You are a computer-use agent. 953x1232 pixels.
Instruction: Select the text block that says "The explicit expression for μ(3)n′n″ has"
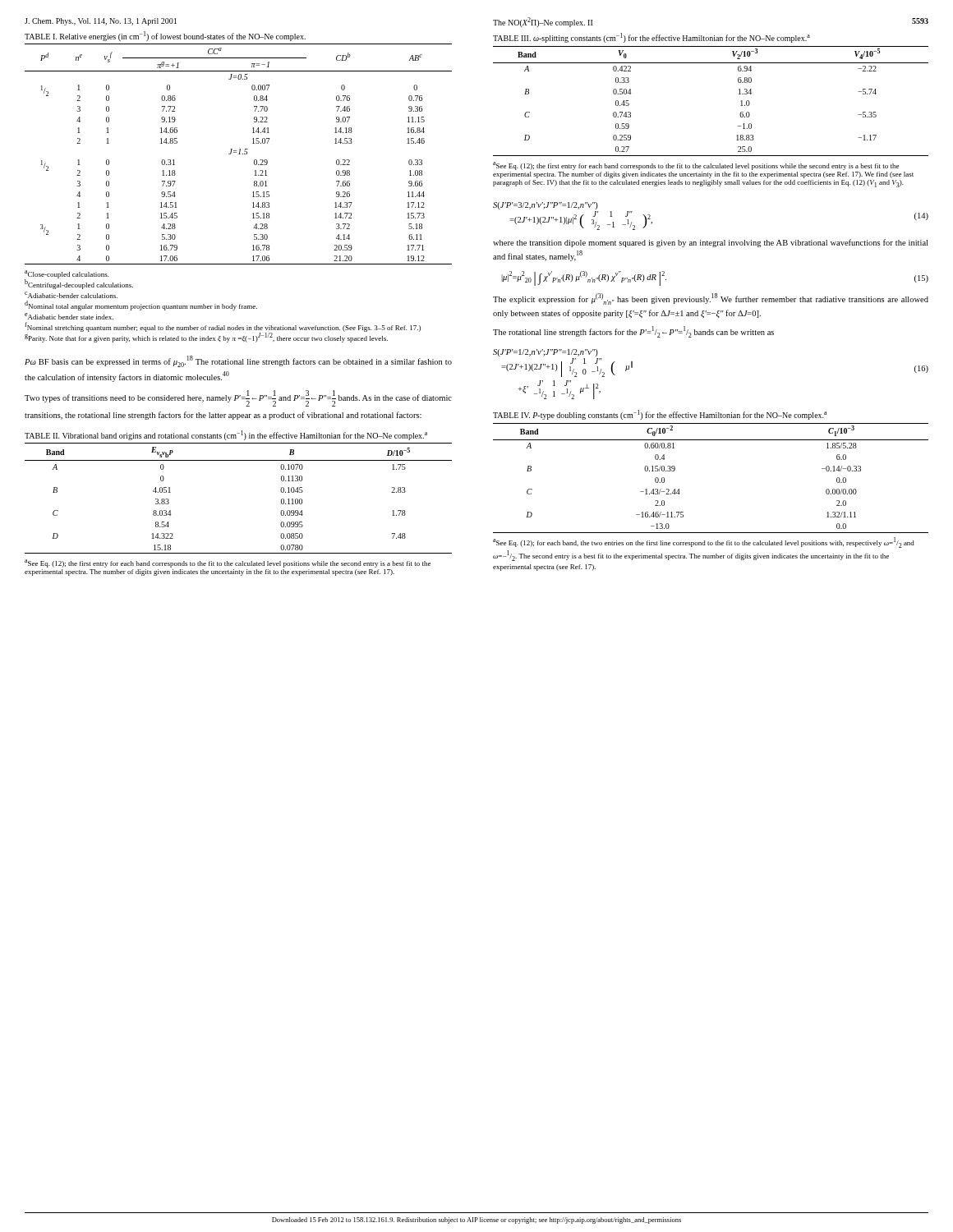711,316
